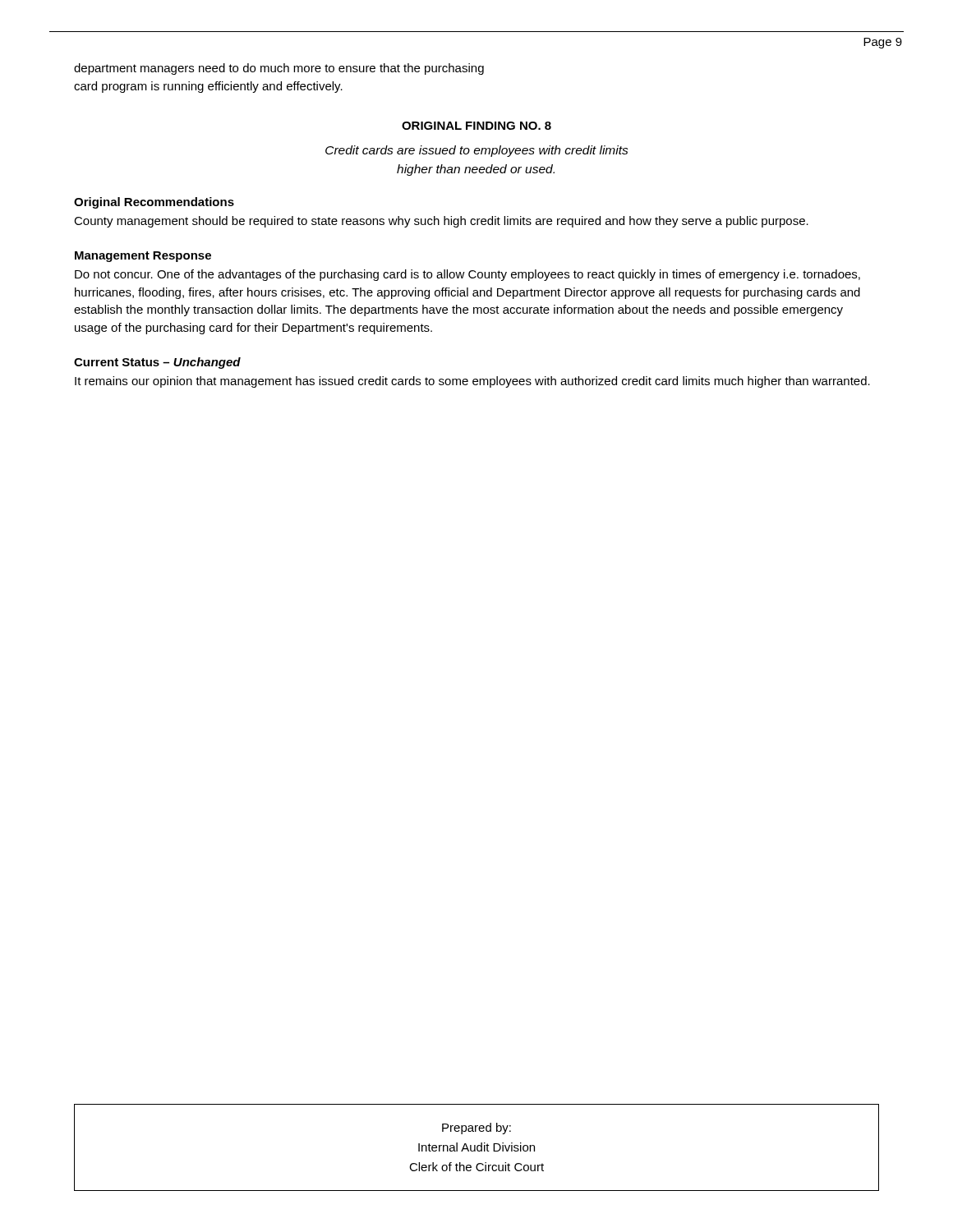Click on the text block that says "It remains our opinion that"
The height and width of the screenshot is (1232, 953).
pos(472,381)
